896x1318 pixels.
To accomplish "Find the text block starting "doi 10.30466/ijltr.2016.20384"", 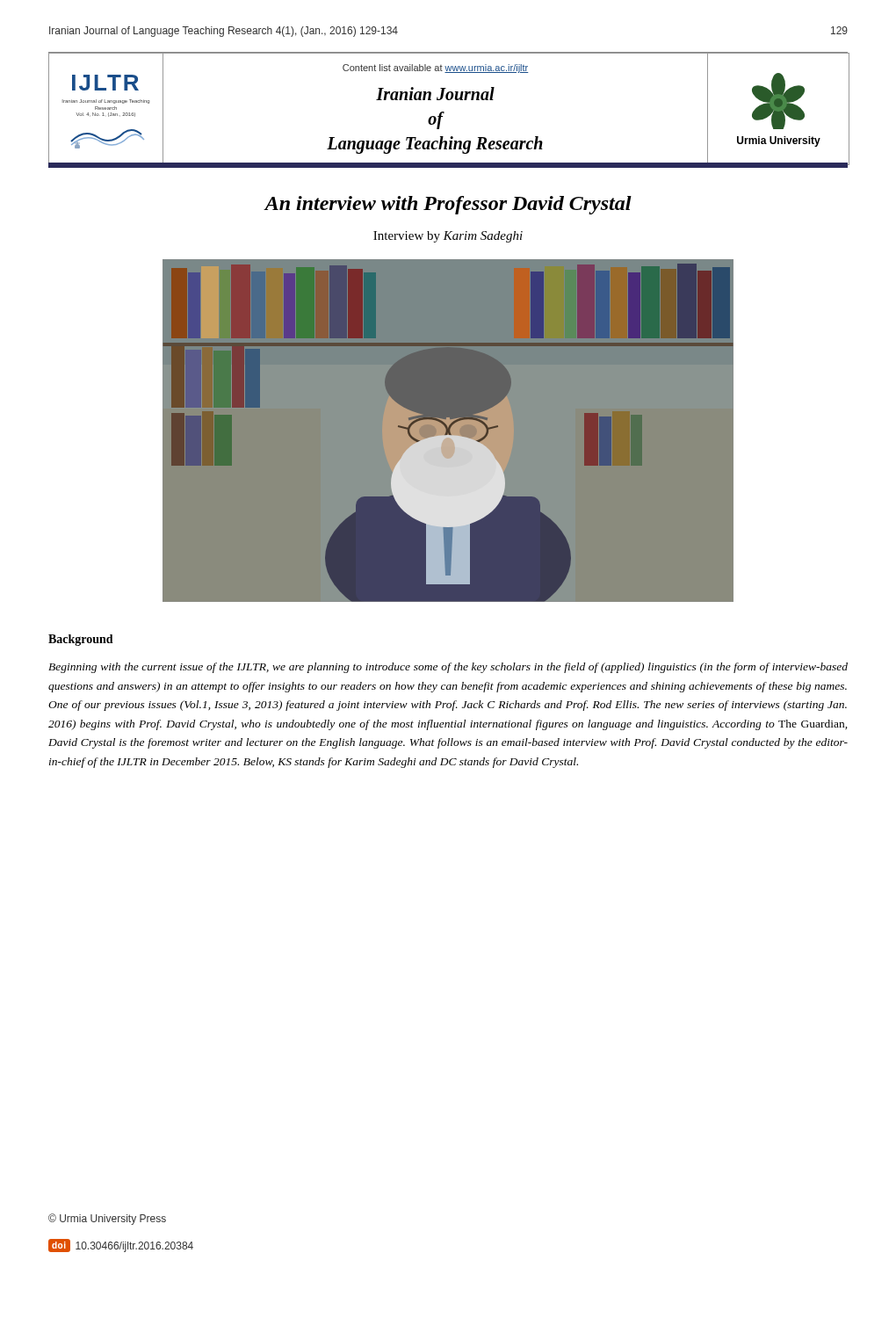I will coord(121,1246).
